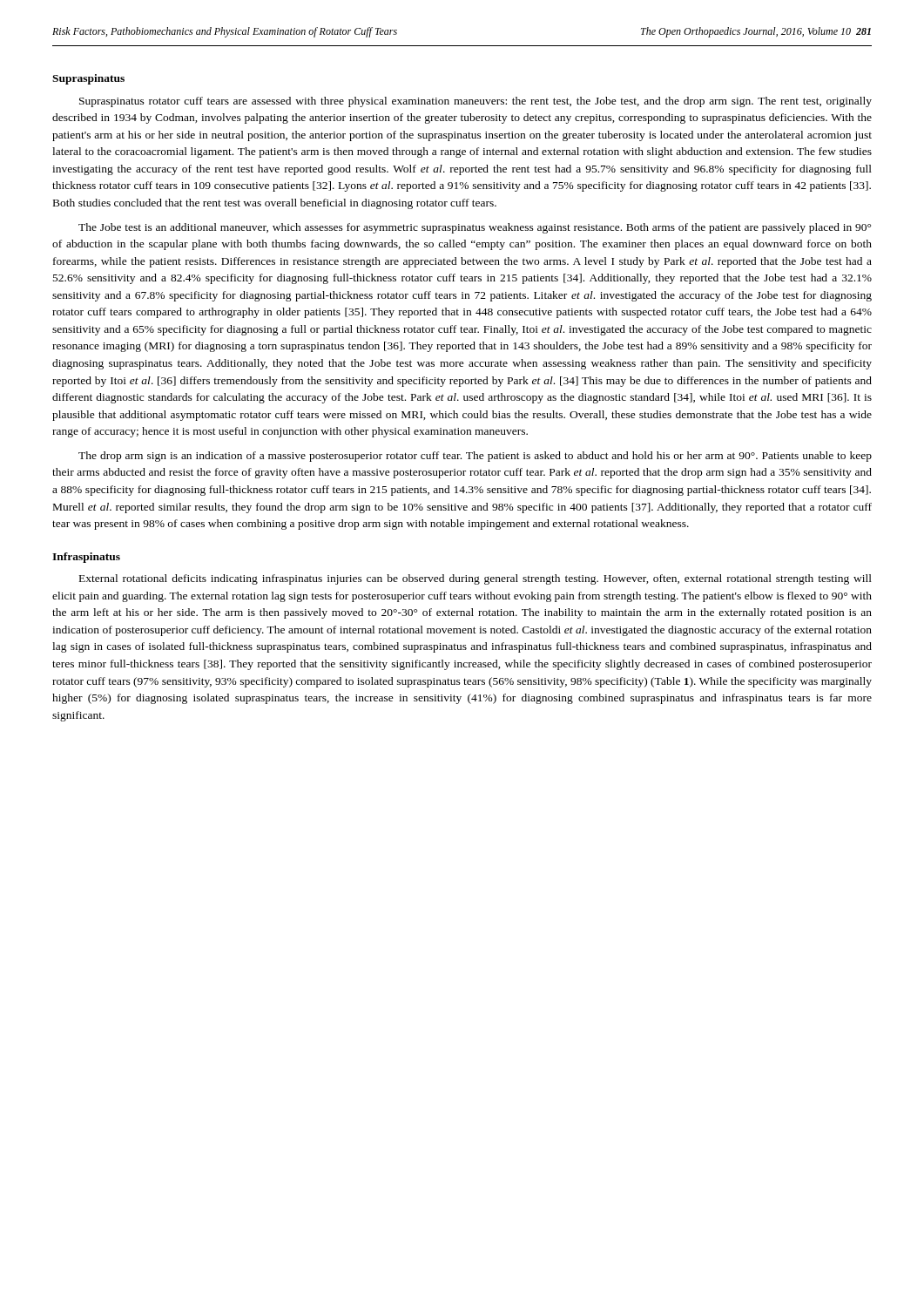Locate the block starting "The drop arm sign is an indication"
This screenshot has width=924, height=1307.
point(462,489)
